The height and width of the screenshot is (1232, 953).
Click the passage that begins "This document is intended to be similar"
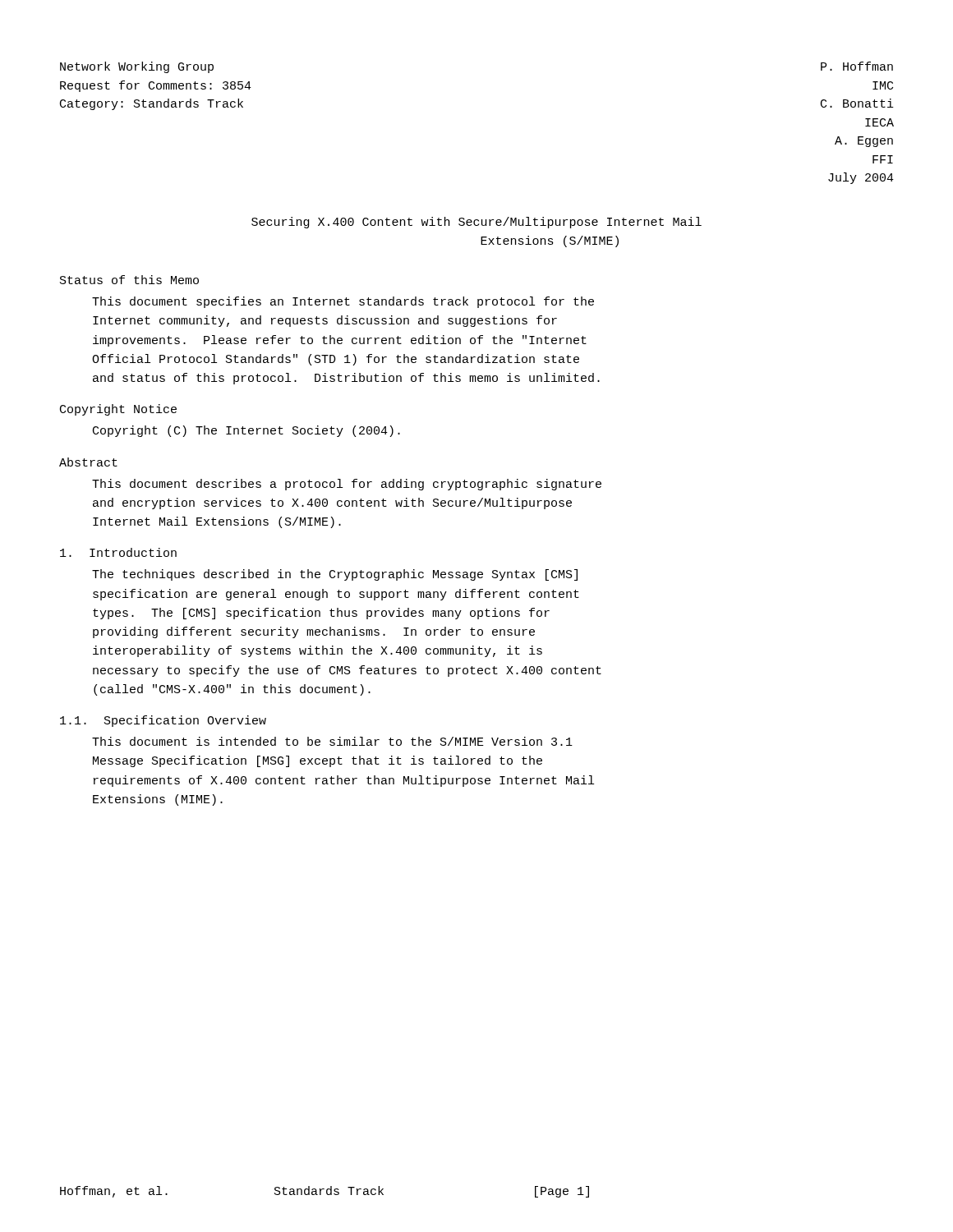343,772
